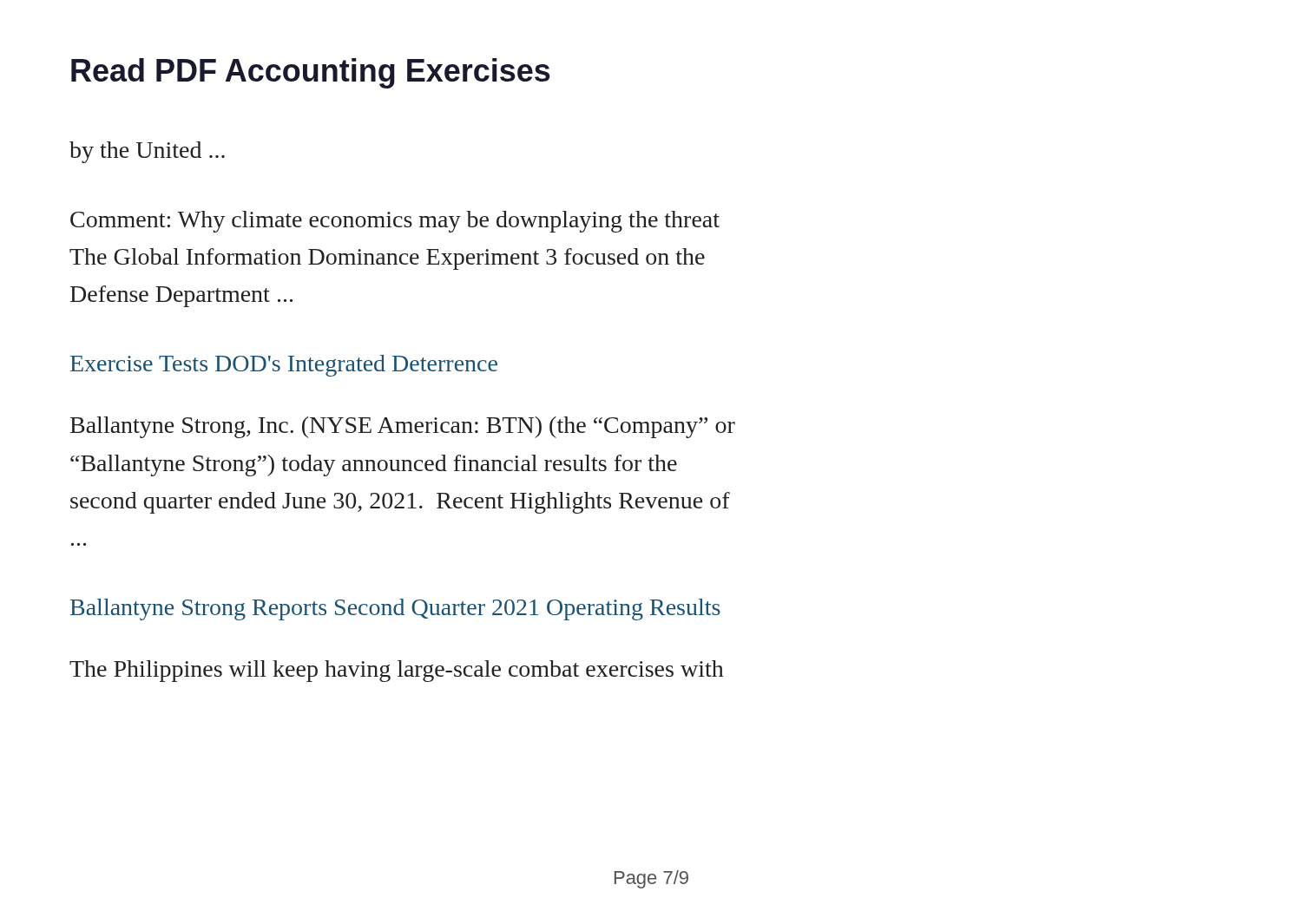Viewport: 1302px width, 924px height.
Task: Locate the block of text that opens with "Ballantyne Strong, Inc. (NYSE"
Action: pyautogui.click(x=651, y=481)
